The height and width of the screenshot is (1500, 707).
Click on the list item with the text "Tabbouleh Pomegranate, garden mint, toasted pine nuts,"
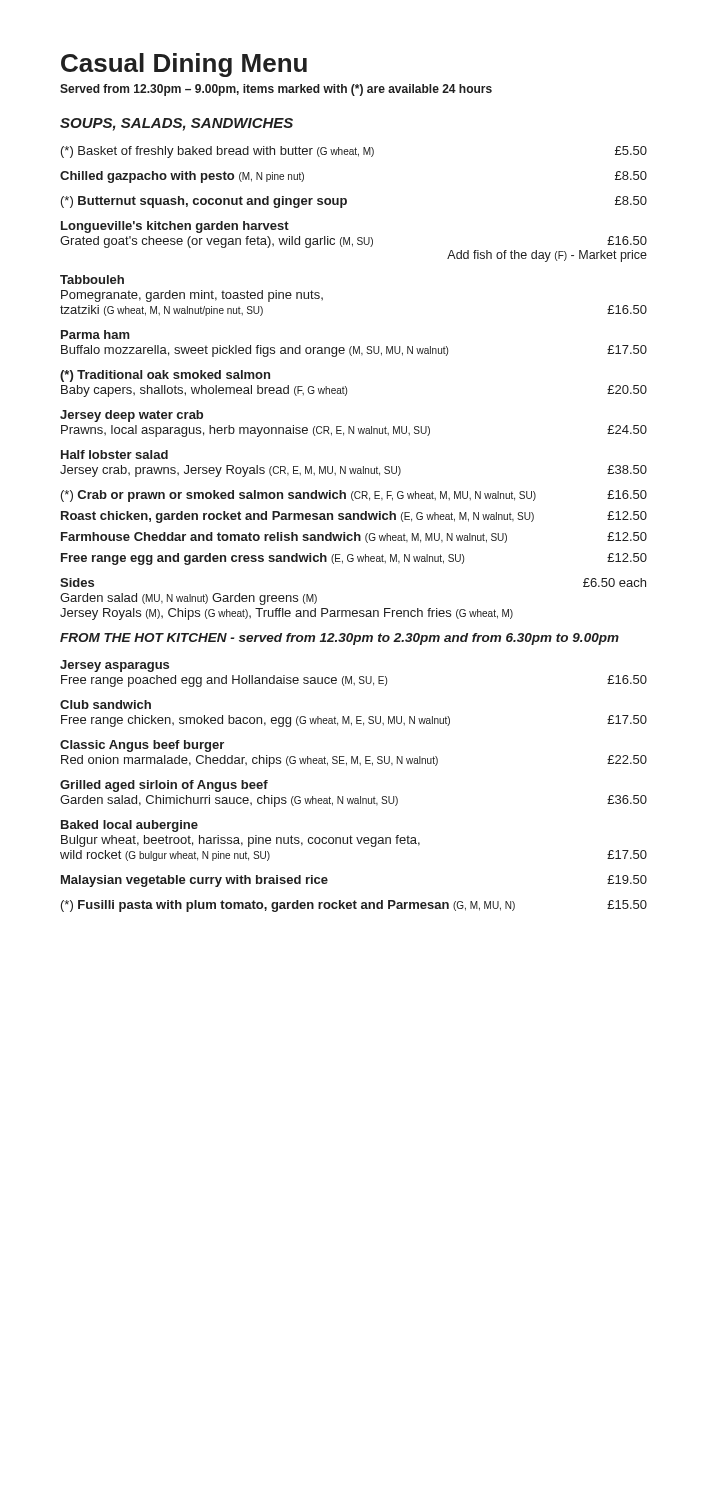tap(92, 280)
